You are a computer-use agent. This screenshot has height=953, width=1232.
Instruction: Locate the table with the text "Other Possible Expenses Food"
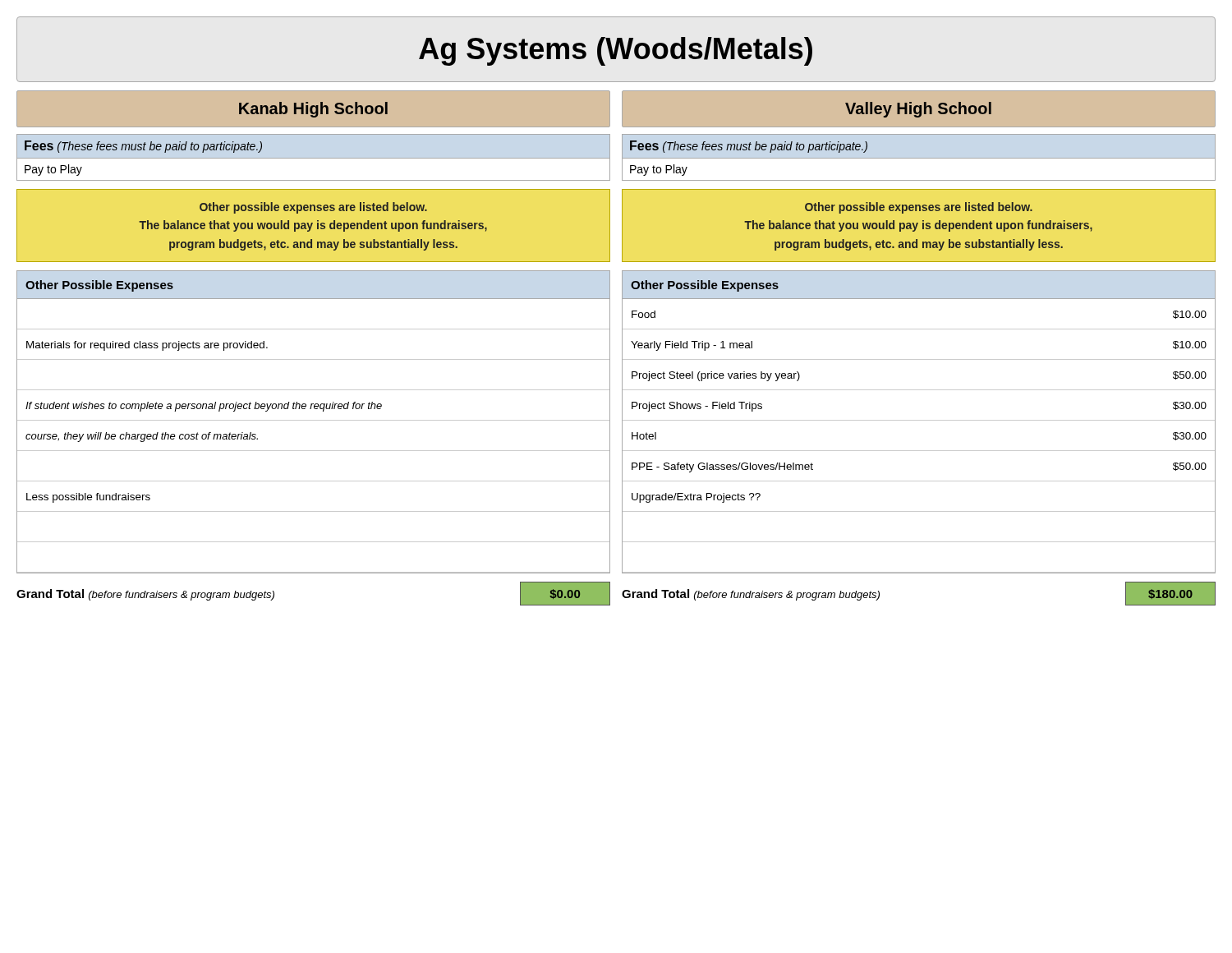tap(919, 422)
